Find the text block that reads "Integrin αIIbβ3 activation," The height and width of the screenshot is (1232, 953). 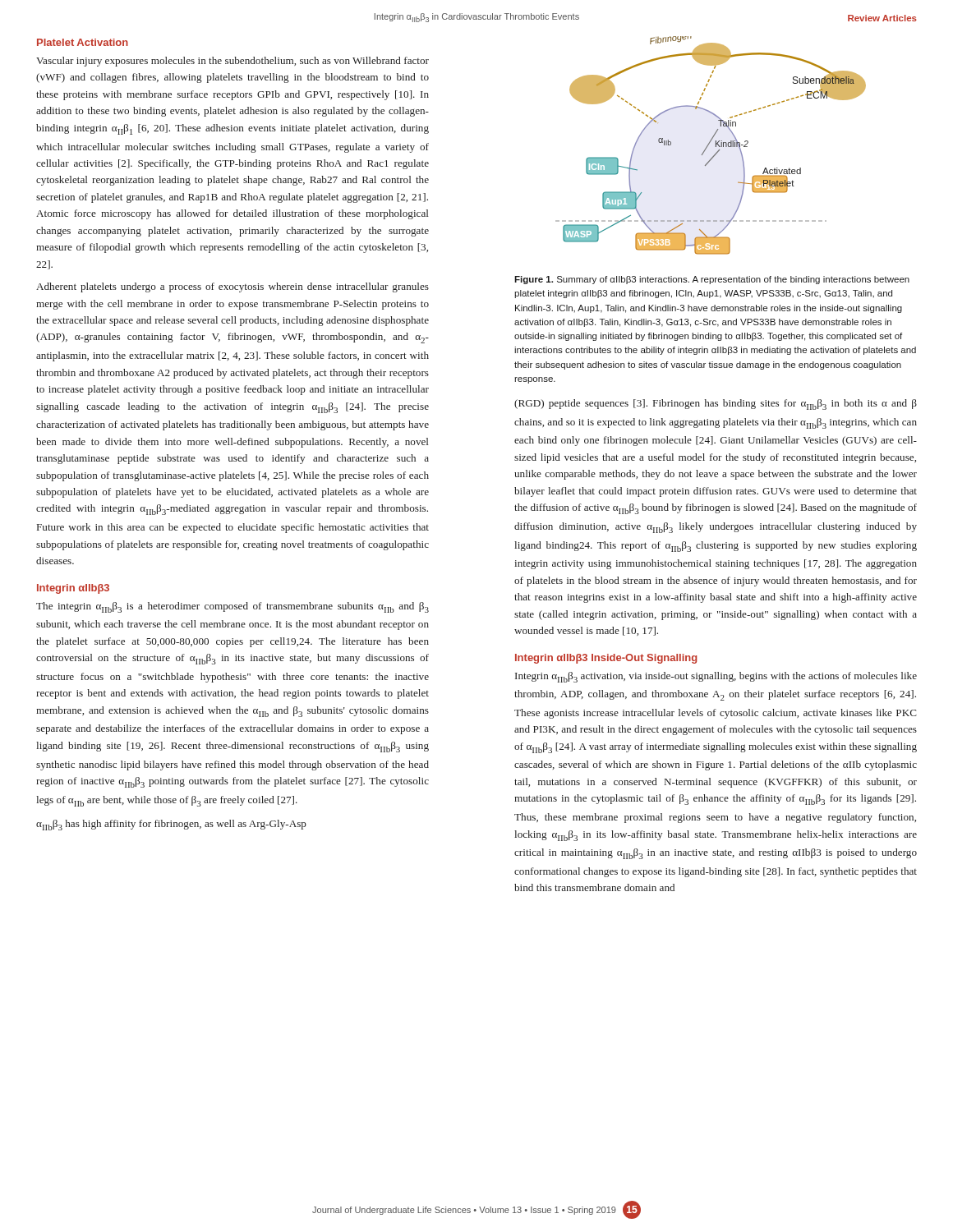716,782
